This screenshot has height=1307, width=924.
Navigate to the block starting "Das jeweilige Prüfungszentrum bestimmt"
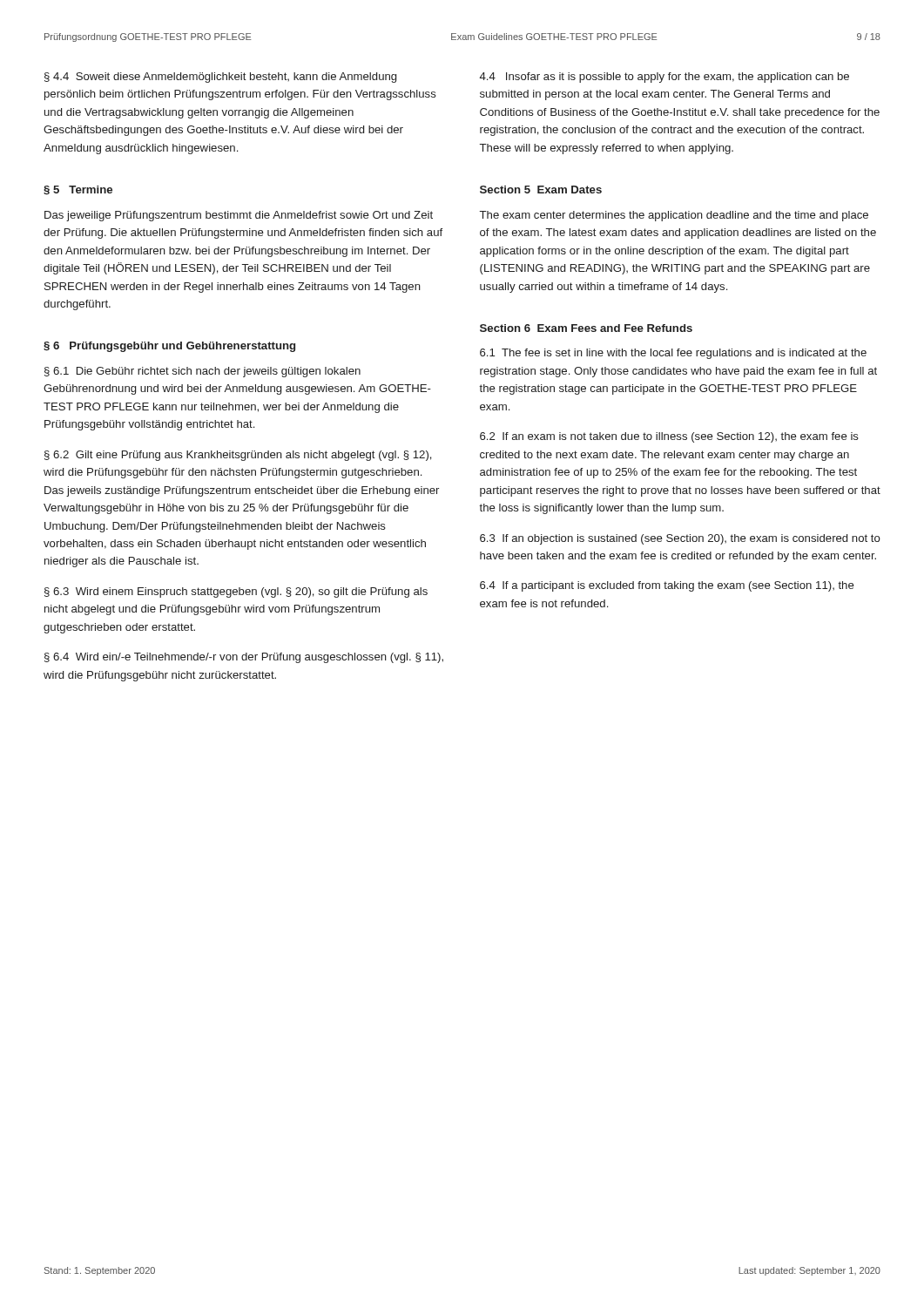point(243,259)
